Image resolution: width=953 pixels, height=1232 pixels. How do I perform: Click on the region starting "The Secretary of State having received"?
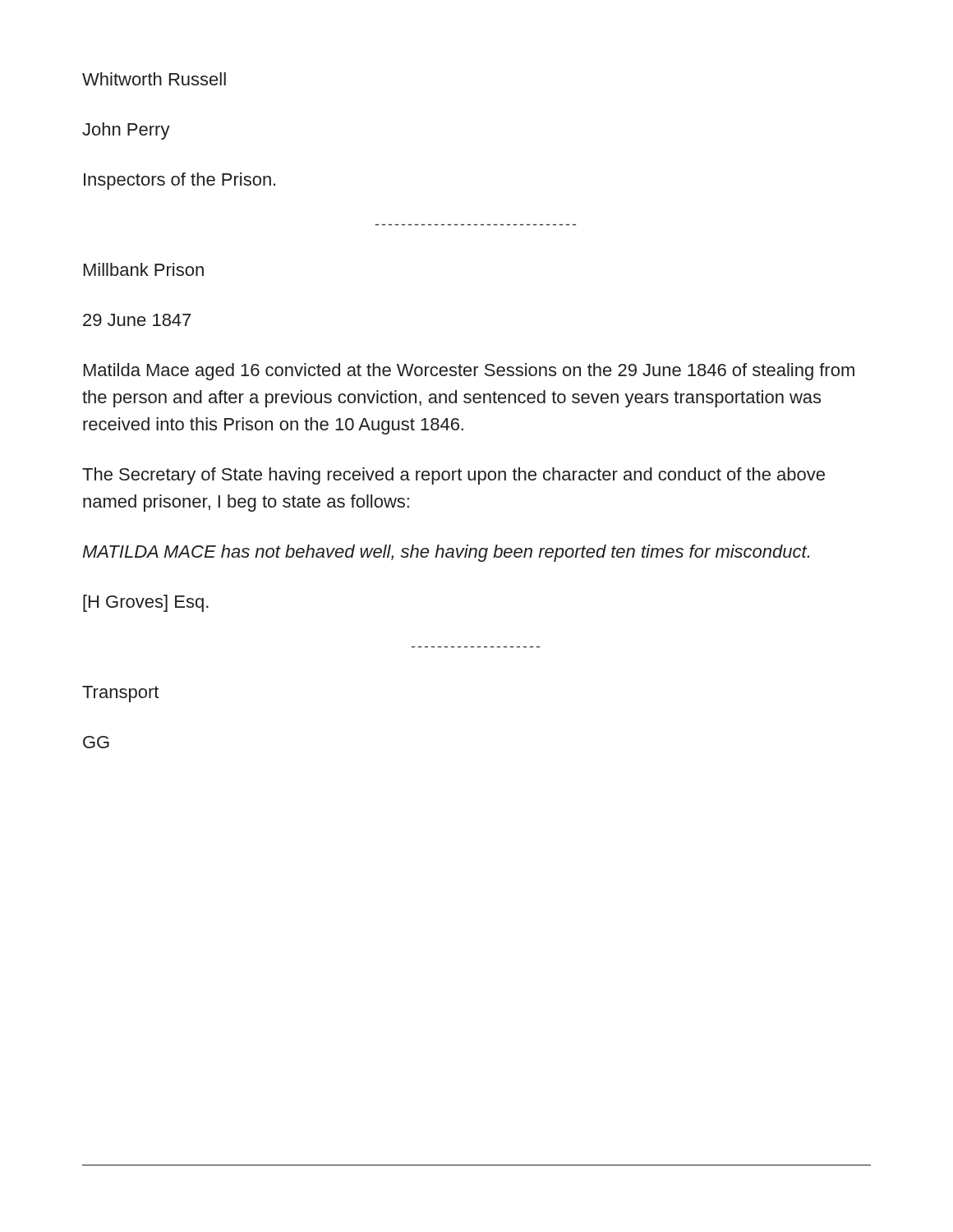tap(454, 488)
